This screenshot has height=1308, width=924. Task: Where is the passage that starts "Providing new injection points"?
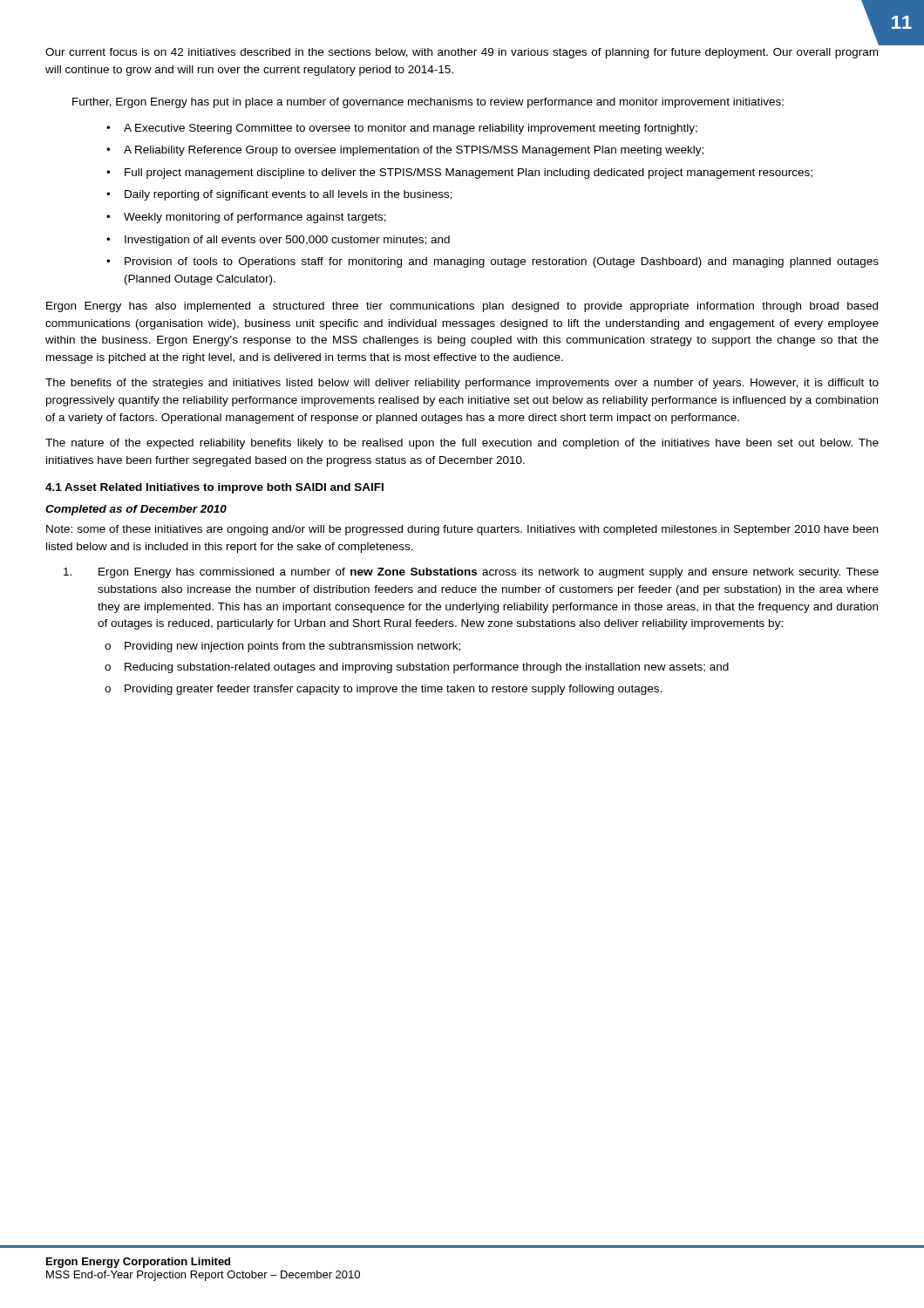[x=293, y=645]
